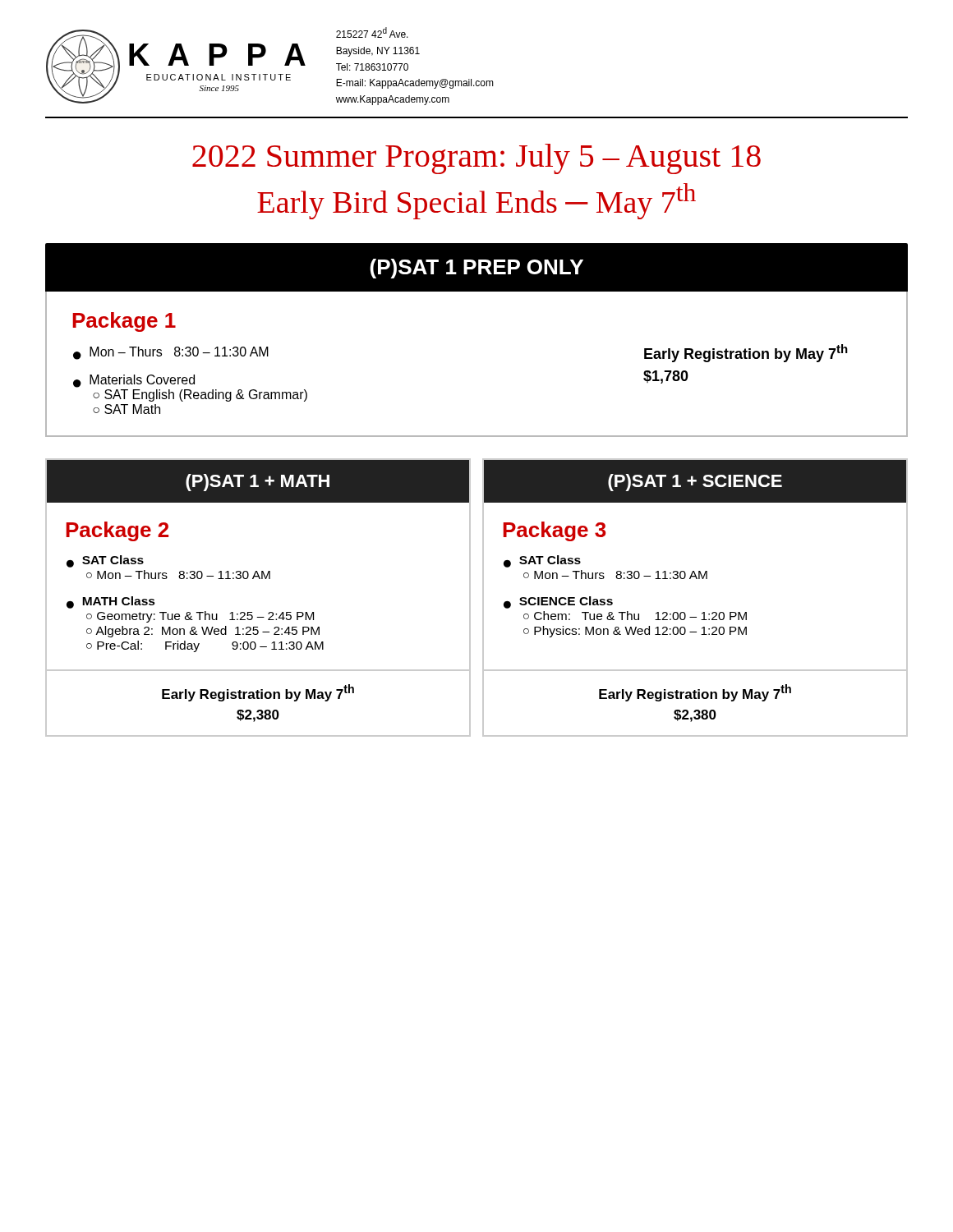
Task: Navigate to the text starting "Package 3"
Action: 554,530
